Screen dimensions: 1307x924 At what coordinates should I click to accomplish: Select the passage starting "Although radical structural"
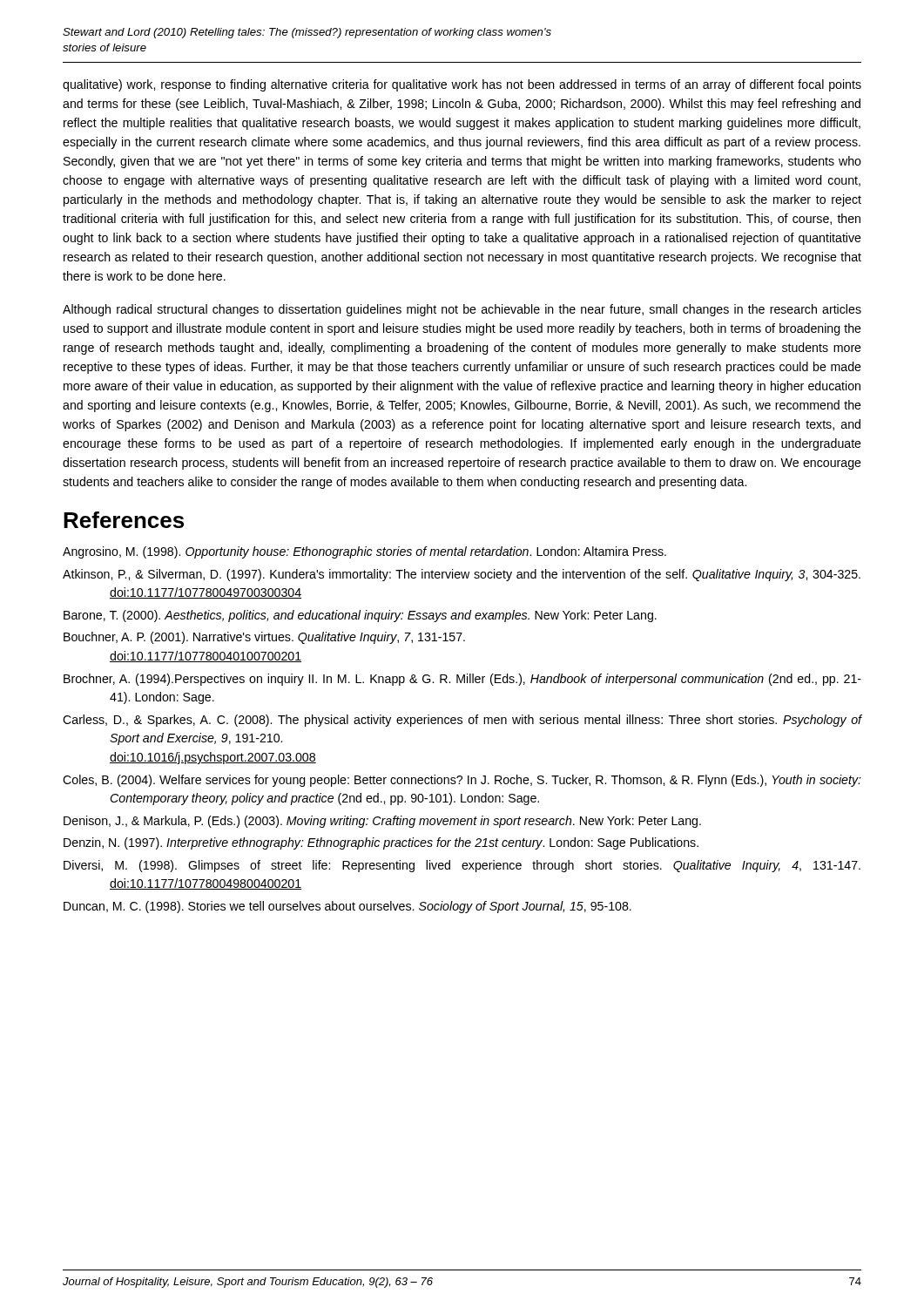click(x=462, y=396)
